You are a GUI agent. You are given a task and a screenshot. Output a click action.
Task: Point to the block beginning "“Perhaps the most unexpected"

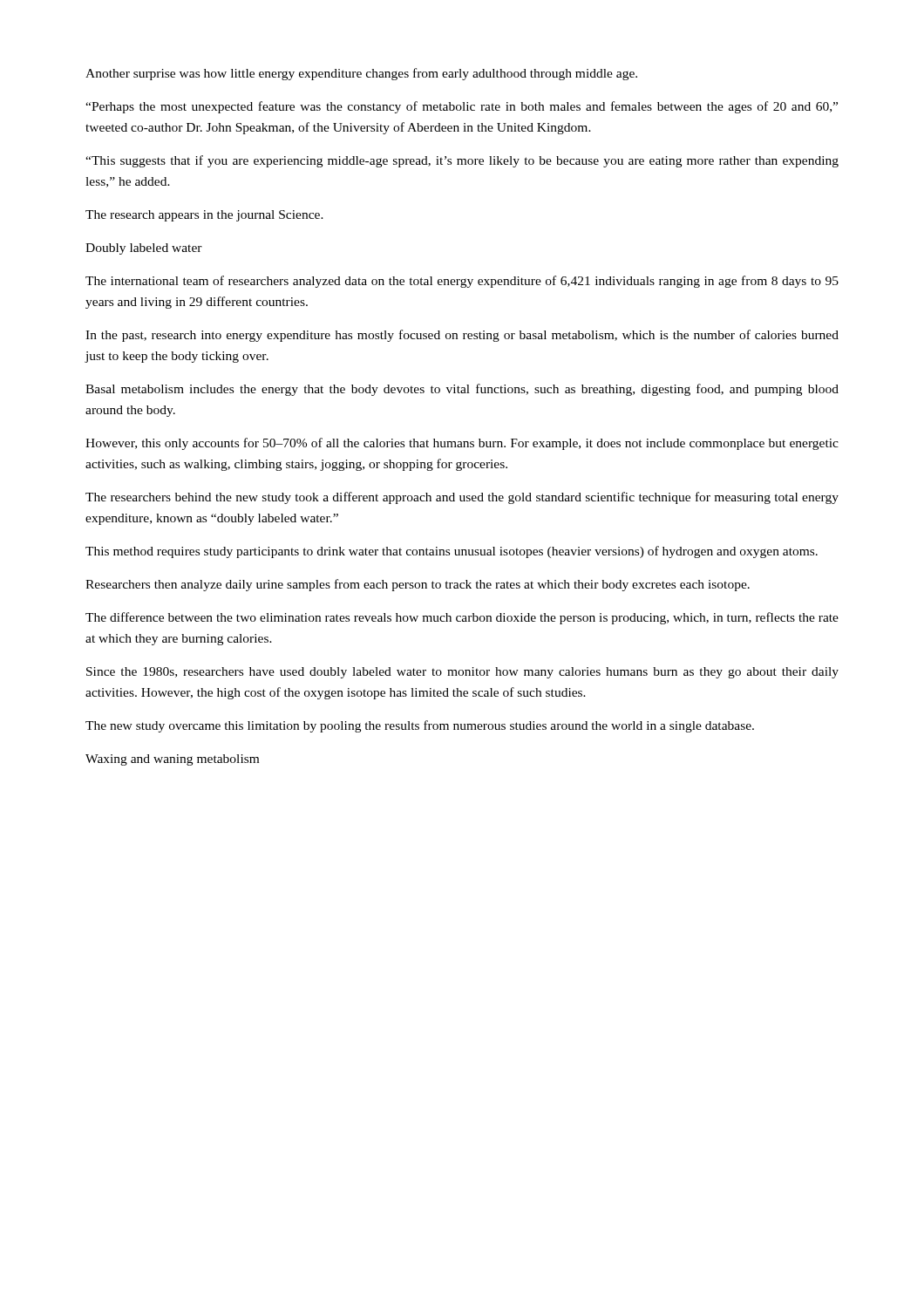462,116
